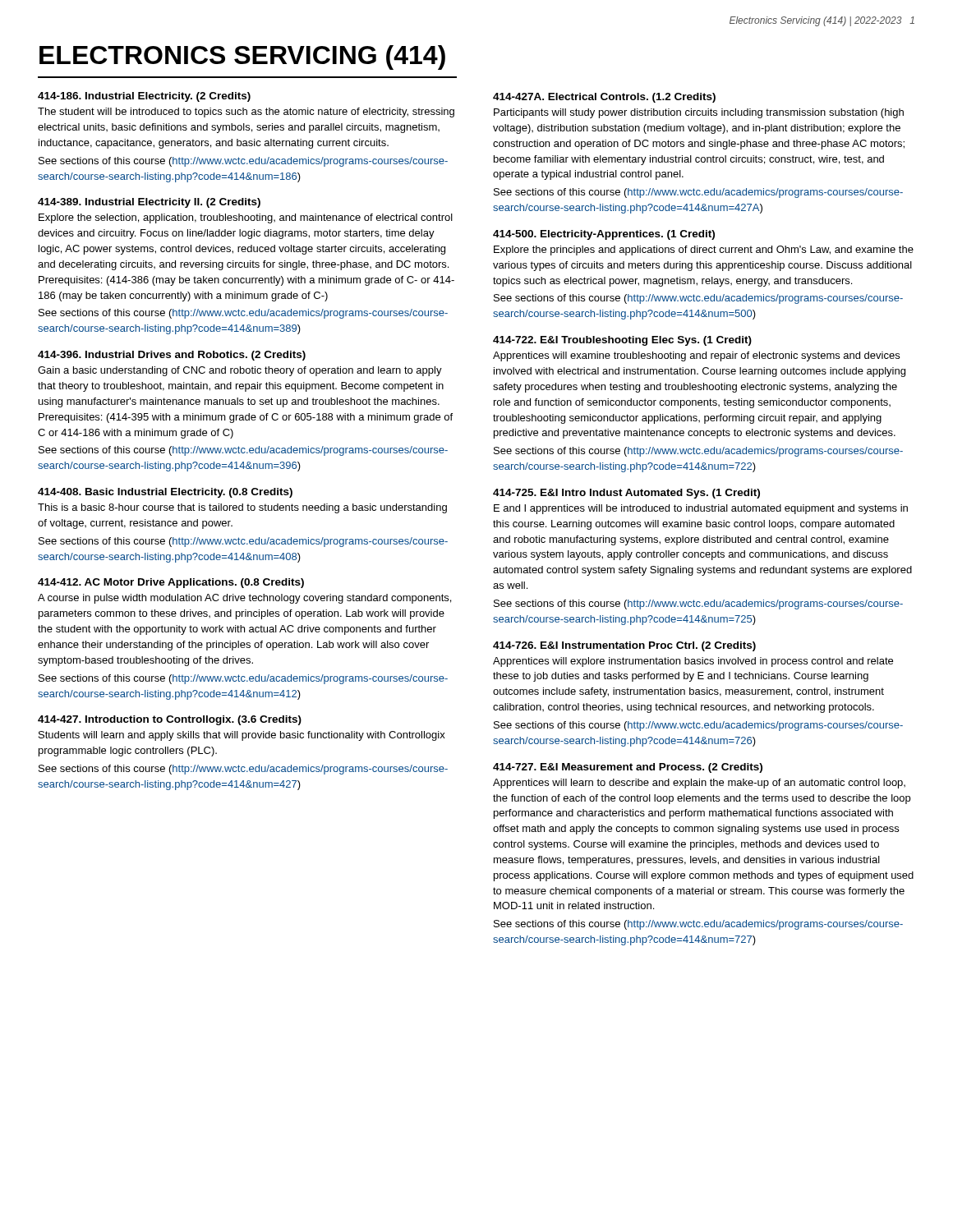The image size is (953, 1232).
Task: Where is the passage that starts "This is a"?
Action: 243,515
